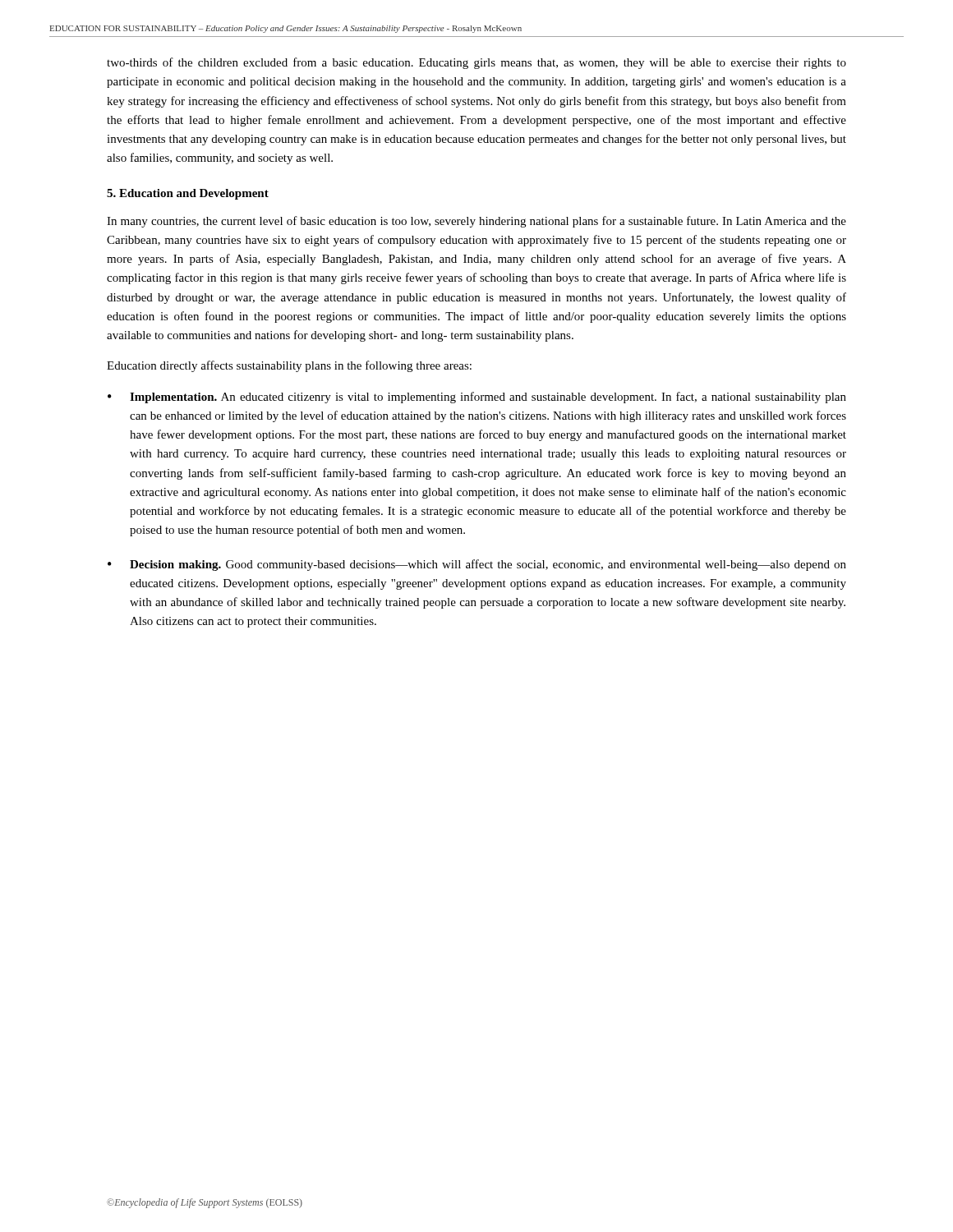The image size is (953, 1232).
Task: Click on the text starting "In many countries, the current level of"
Action: click(476, 278)
